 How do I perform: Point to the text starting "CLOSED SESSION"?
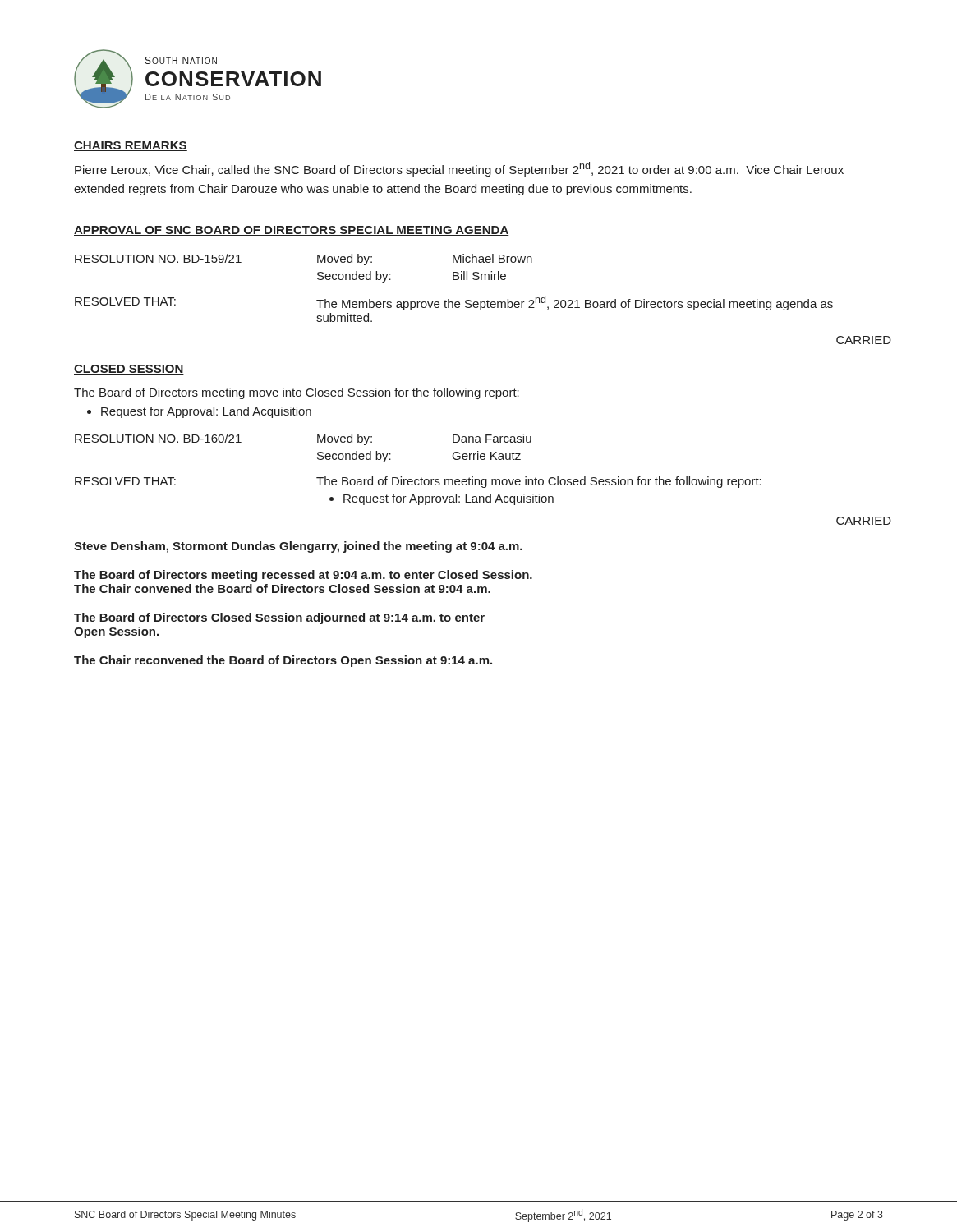tap(129, 368)
